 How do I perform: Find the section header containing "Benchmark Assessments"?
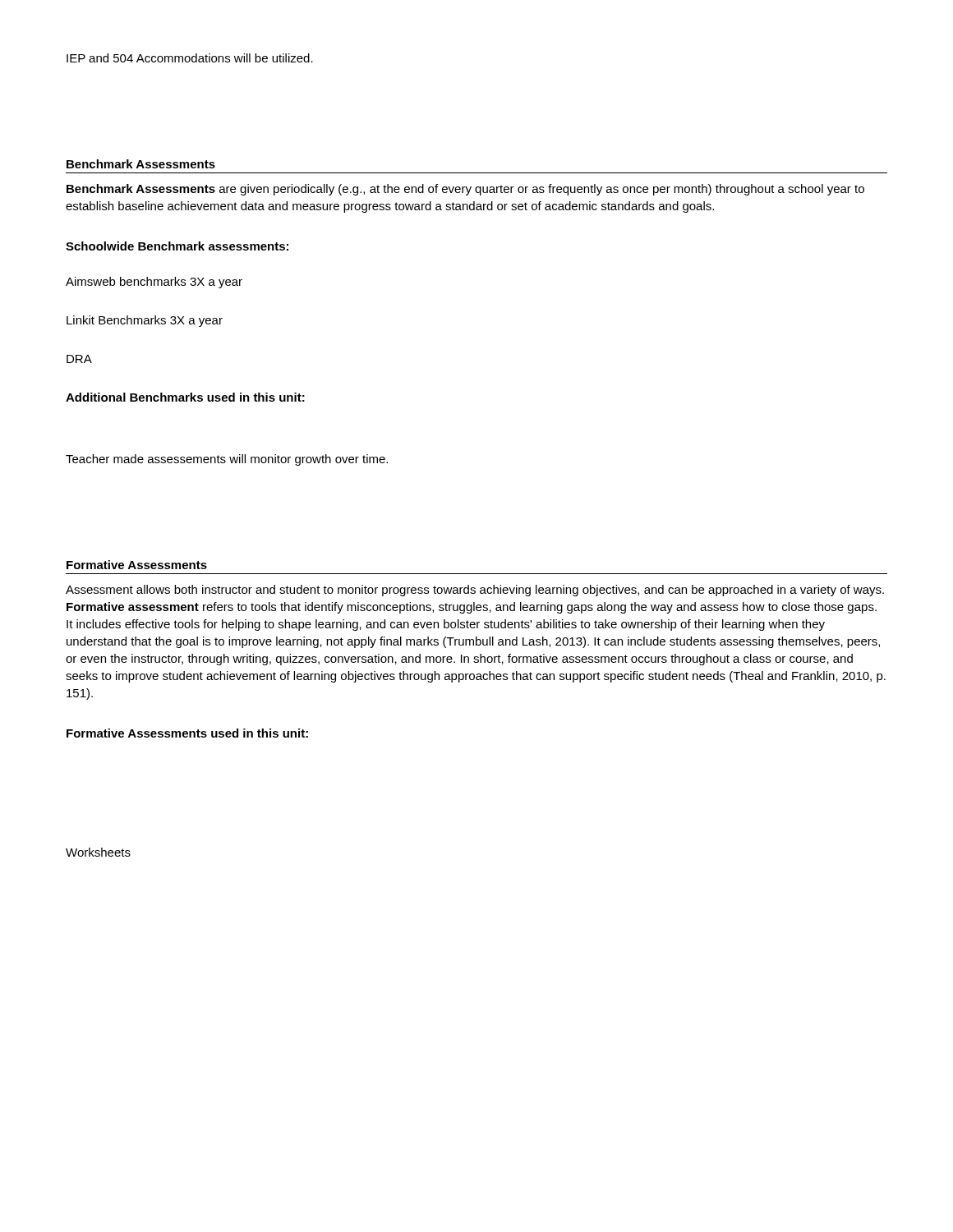pyautogui.click(x=141, y=164)
